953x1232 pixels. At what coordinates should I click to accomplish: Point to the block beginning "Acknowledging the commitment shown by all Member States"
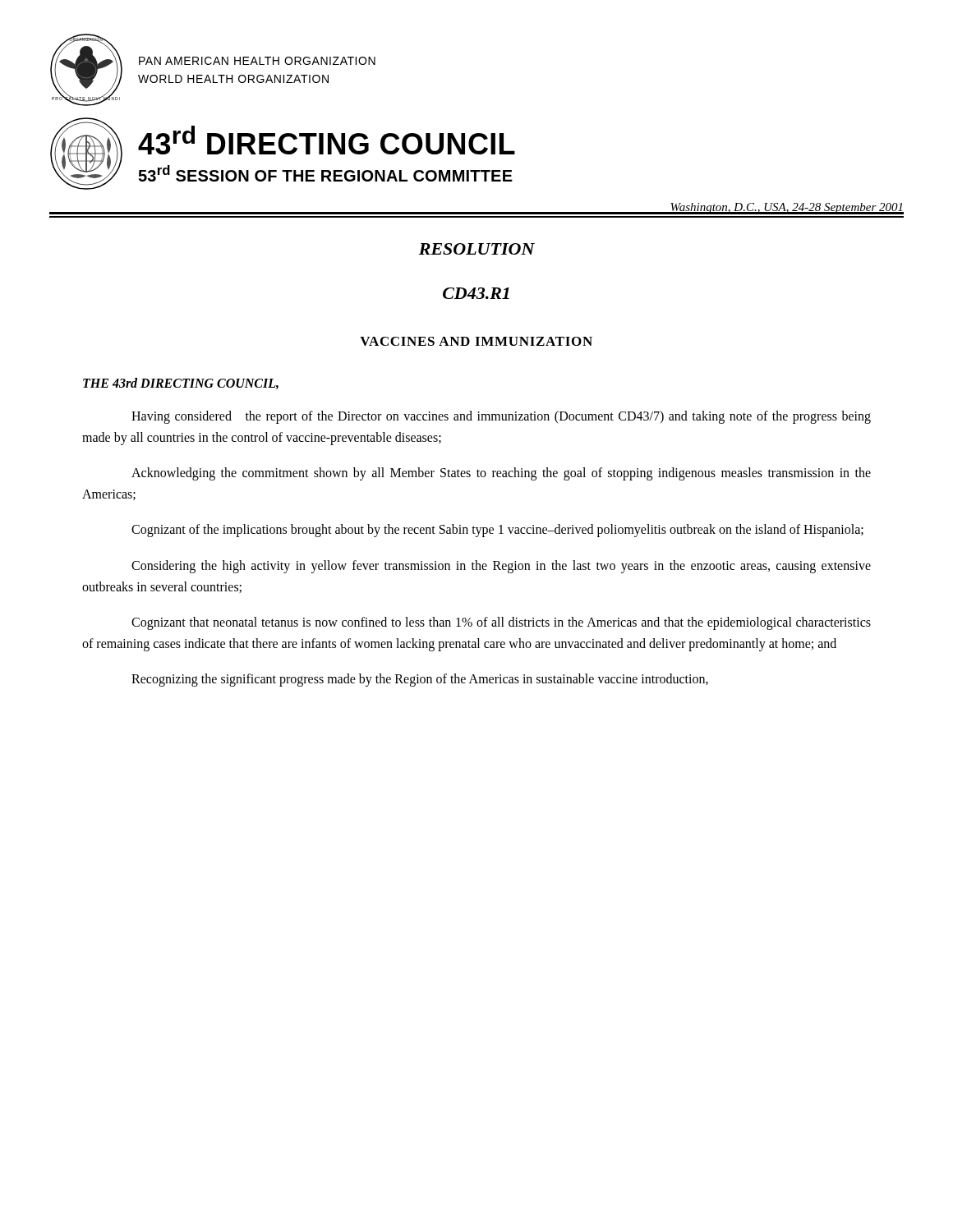click(476, 483)
